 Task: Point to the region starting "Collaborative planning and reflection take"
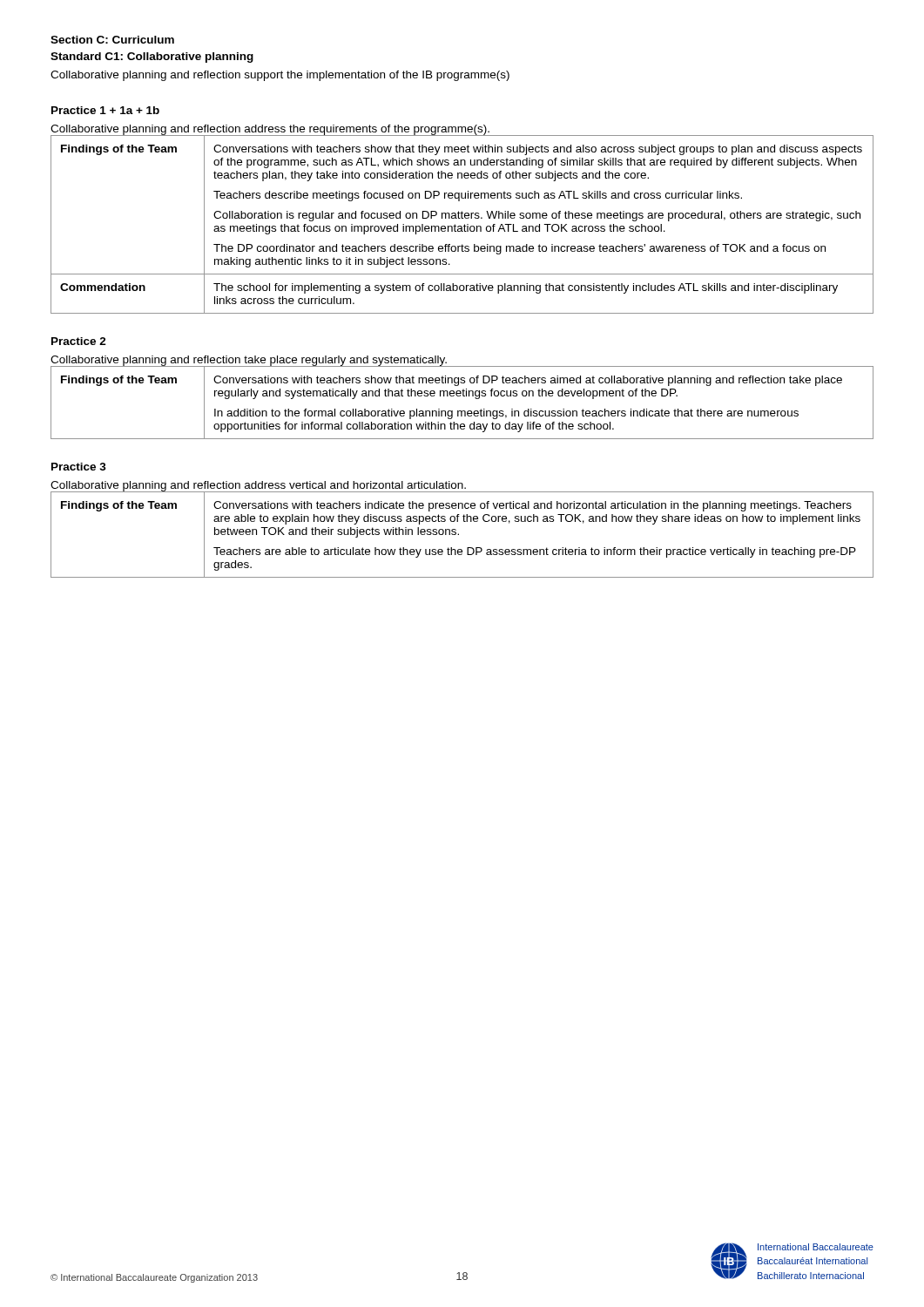[249, 359]
